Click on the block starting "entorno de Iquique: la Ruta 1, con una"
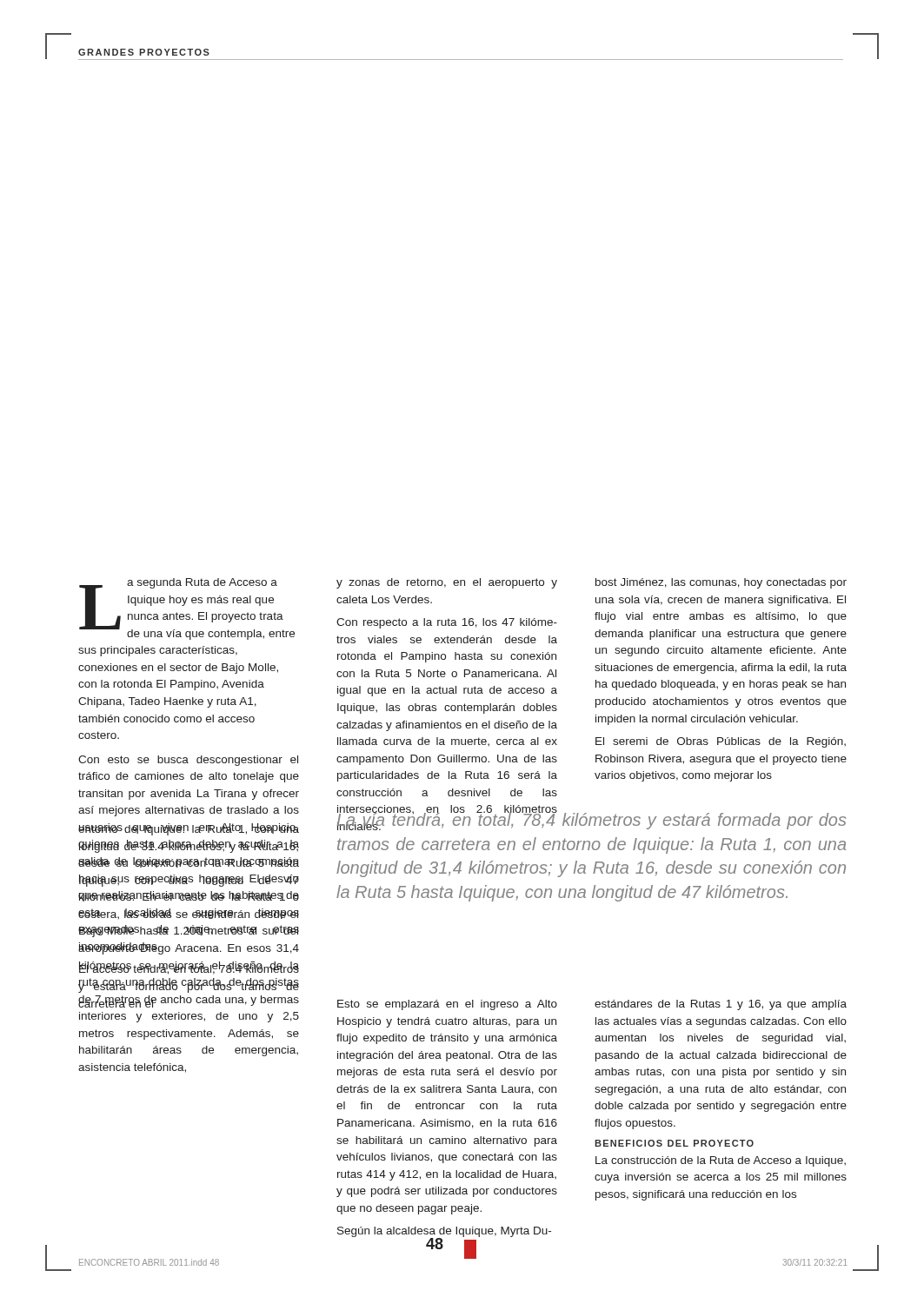924x1304 pixels. coord(189,948)
